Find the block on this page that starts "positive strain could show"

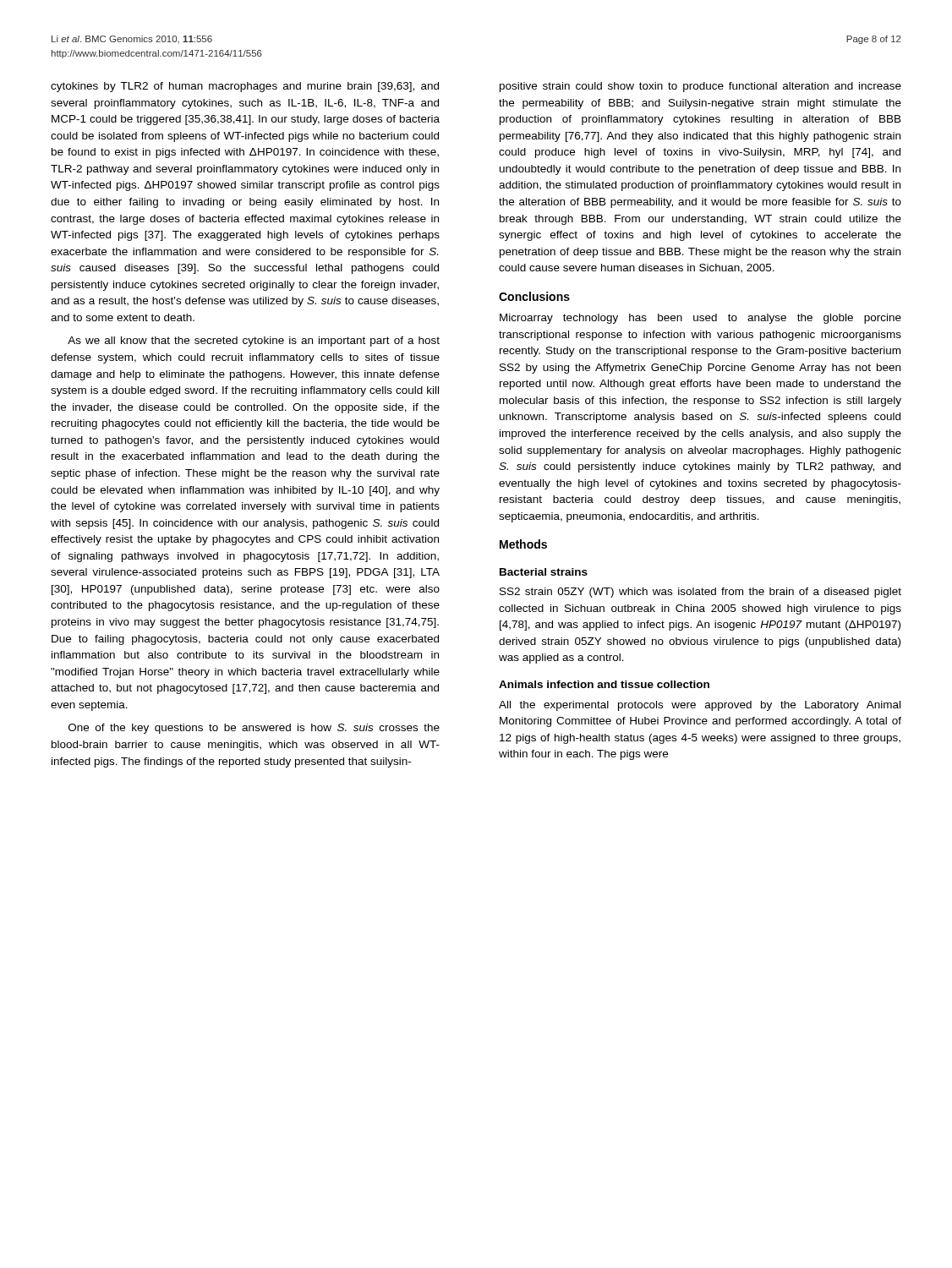tap(700, 177)
